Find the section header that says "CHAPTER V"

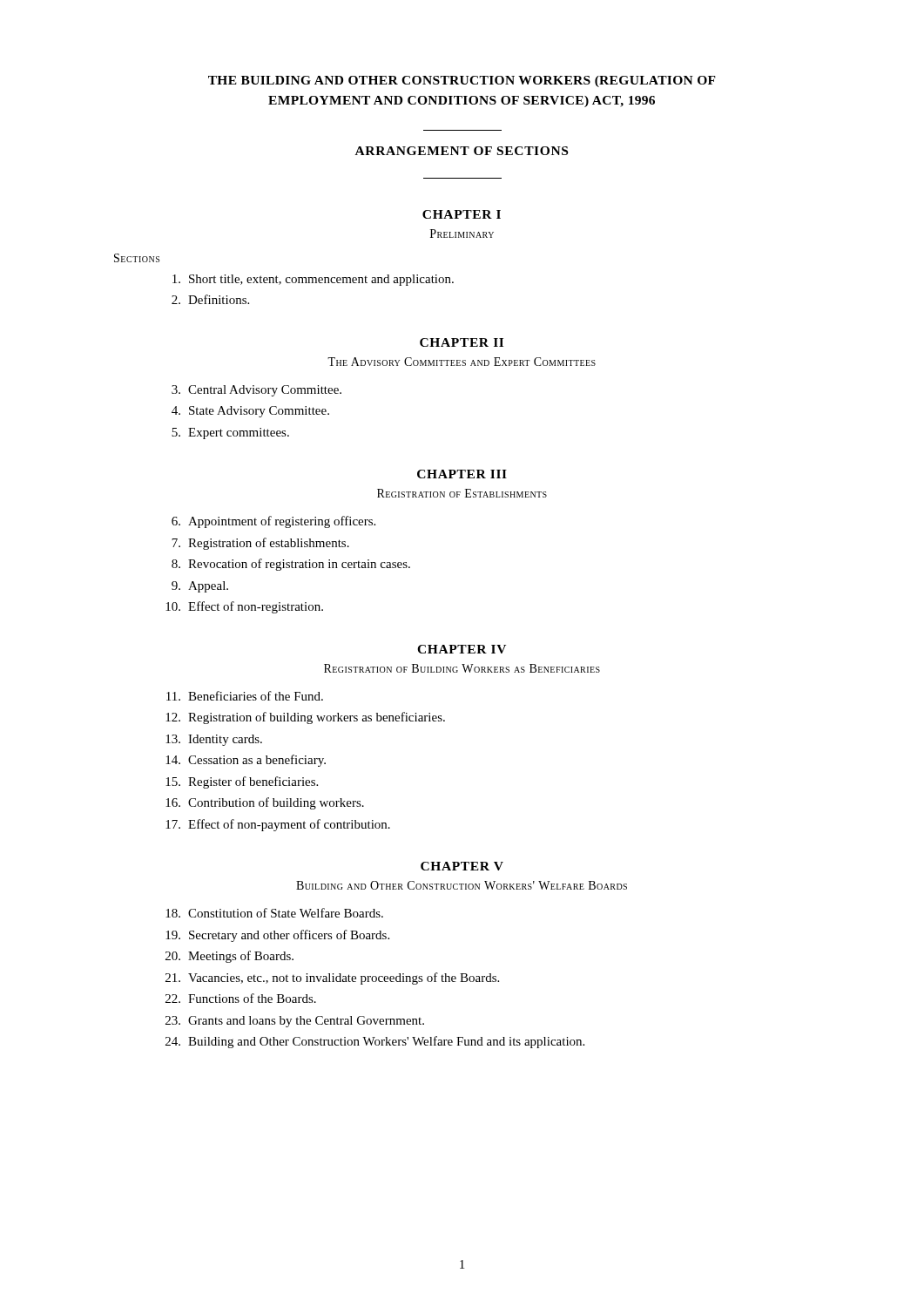pyautogui.click(x=462, y=866)
